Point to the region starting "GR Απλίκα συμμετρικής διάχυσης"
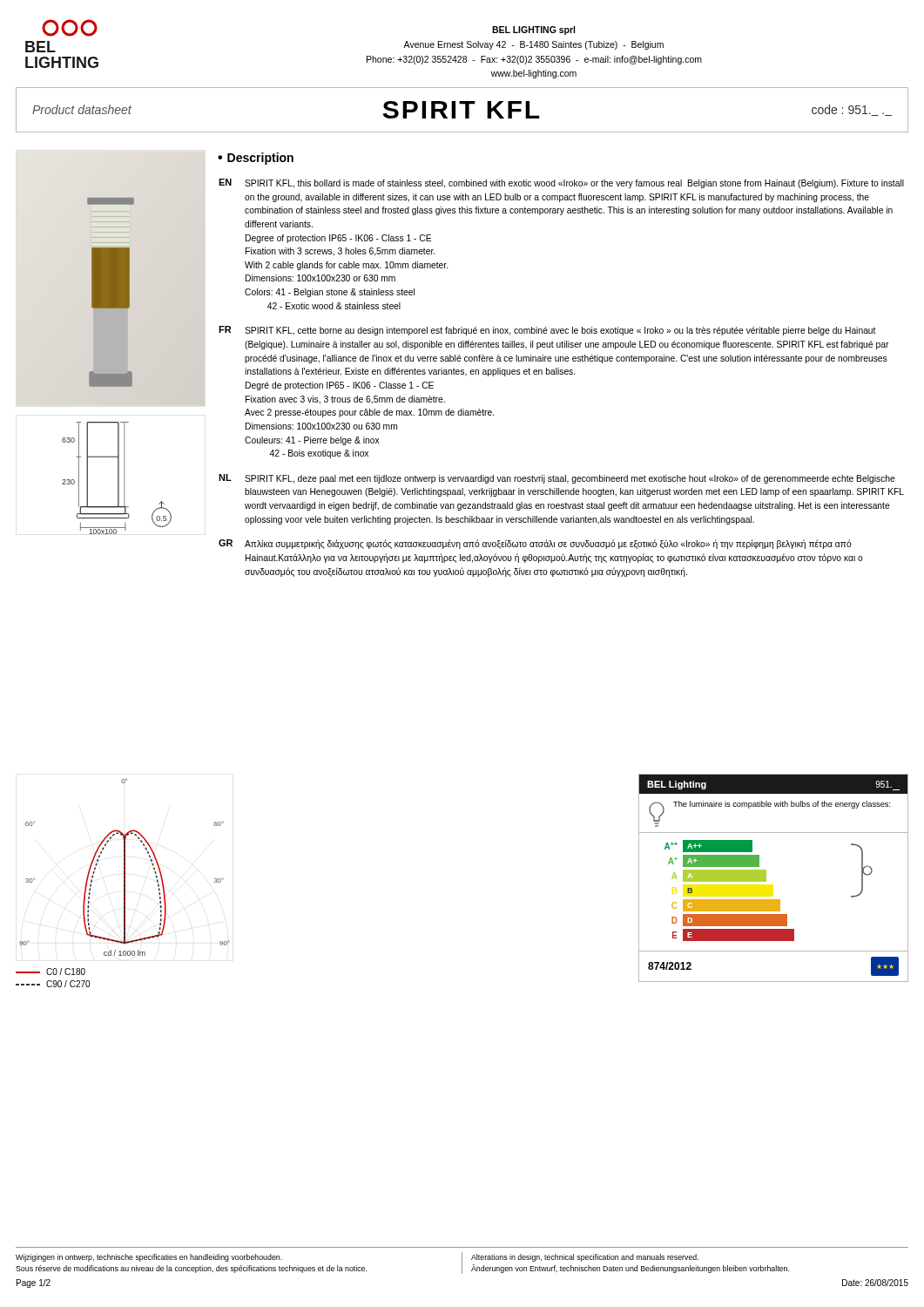 (562, 558)
